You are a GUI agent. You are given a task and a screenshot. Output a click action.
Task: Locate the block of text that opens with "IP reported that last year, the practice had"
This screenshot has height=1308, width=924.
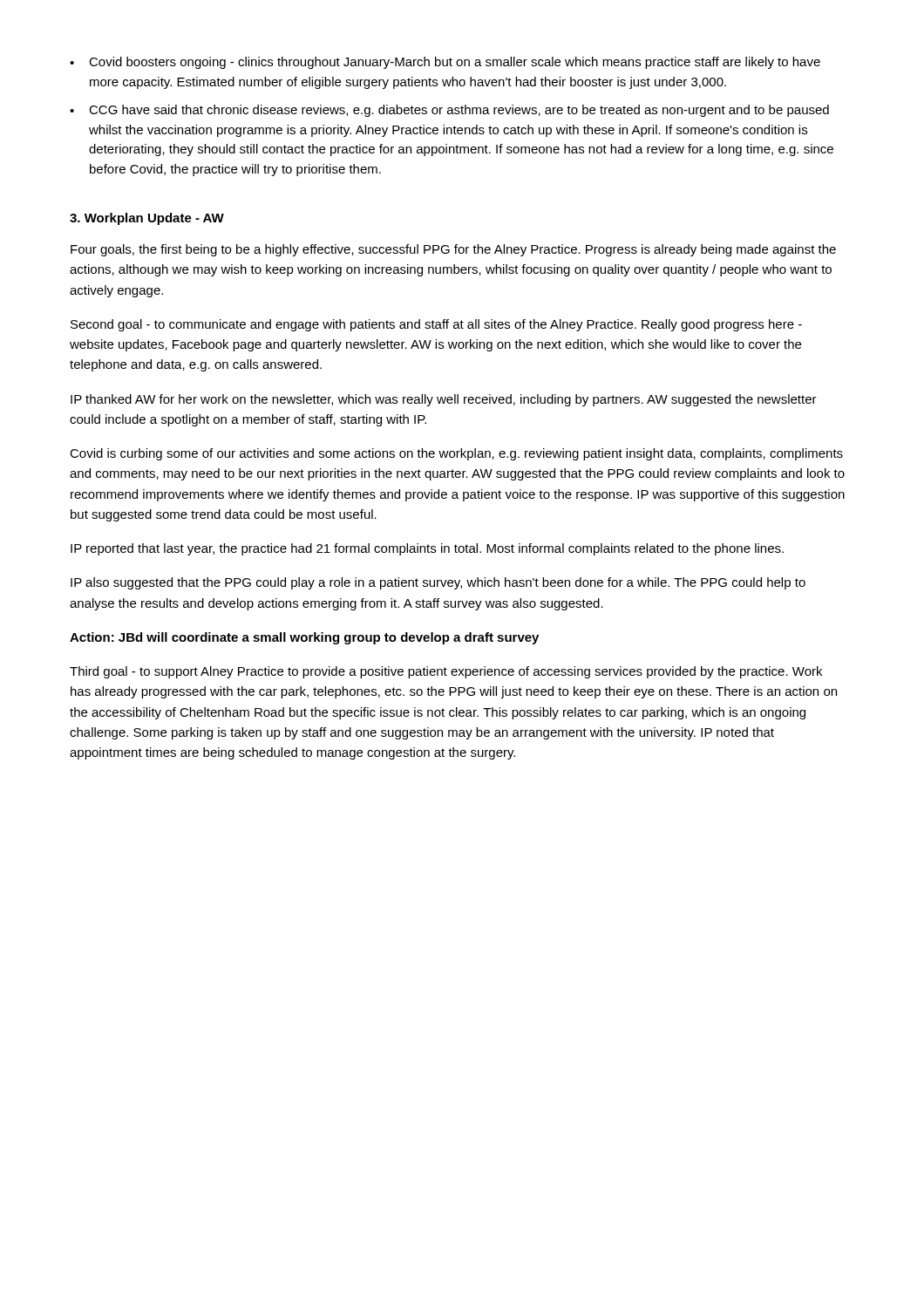click(427, 548)
